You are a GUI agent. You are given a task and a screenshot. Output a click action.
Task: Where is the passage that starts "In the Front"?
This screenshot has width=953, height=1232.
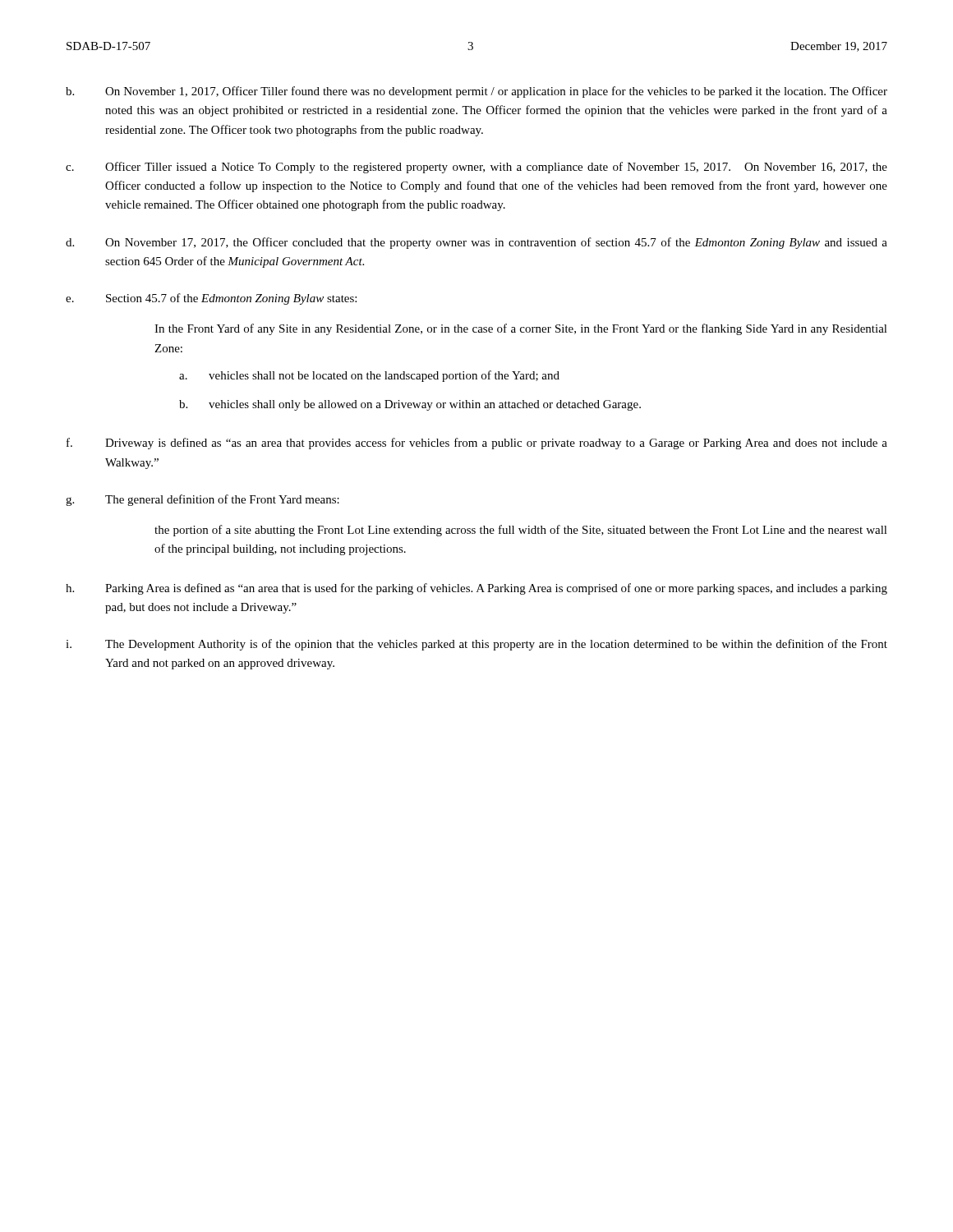521,338
